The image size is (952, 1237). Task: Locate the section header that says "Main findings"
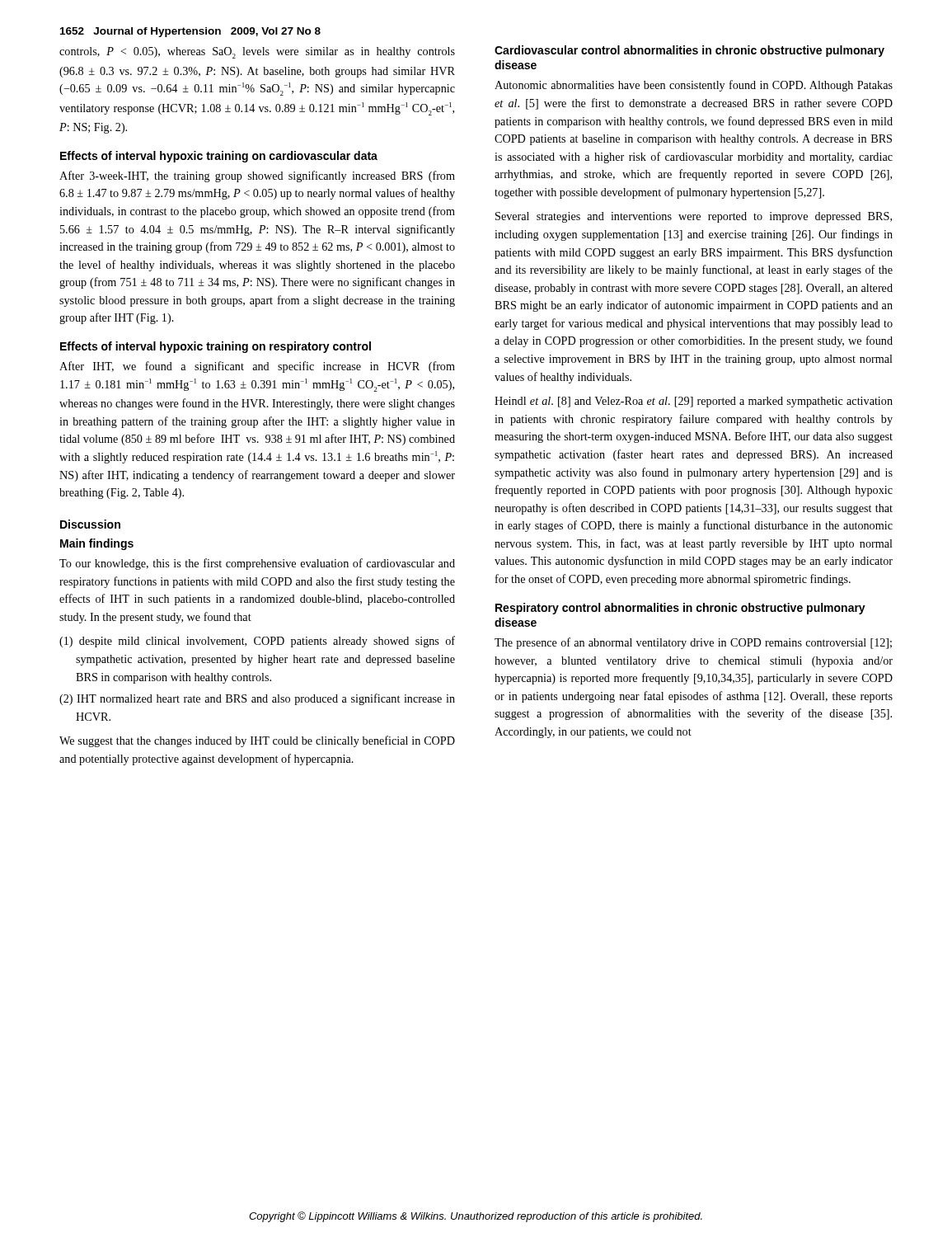click(96, 543)
